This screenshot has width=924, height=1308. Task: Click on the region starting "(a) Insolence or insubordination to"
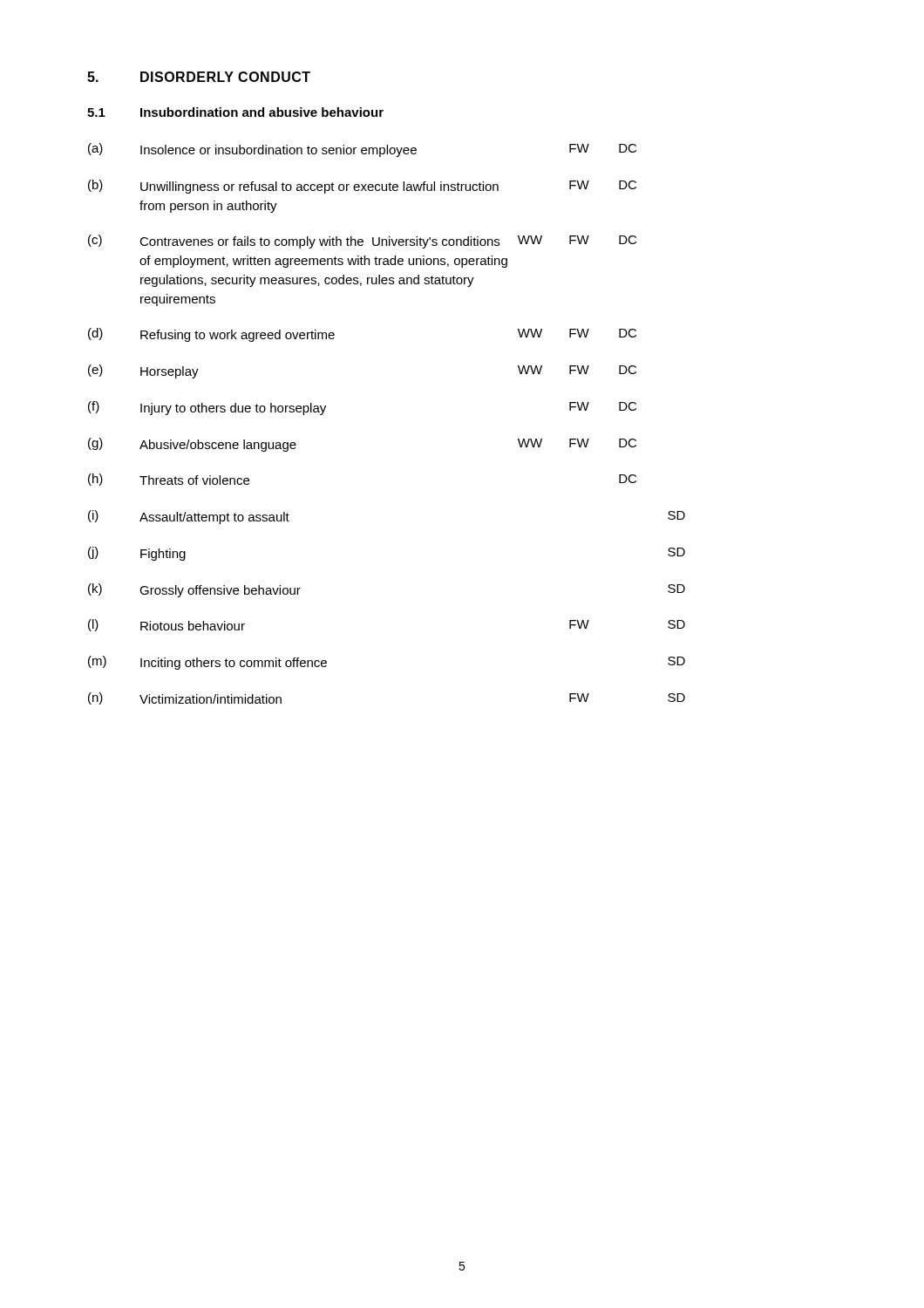[390, 150]
